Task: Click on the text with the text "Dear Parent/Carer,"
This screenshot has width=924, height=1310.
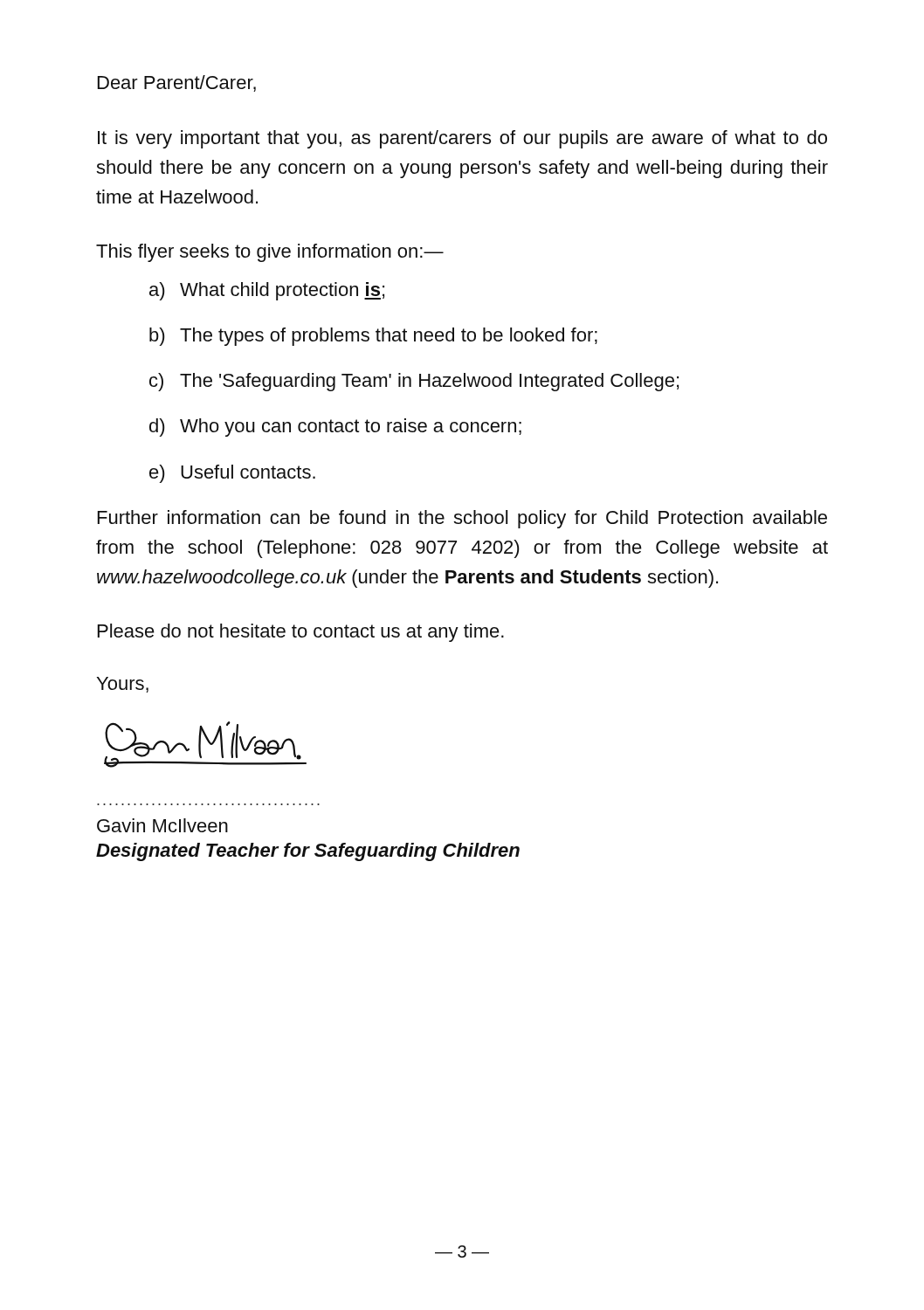Action: click(177, 83)
